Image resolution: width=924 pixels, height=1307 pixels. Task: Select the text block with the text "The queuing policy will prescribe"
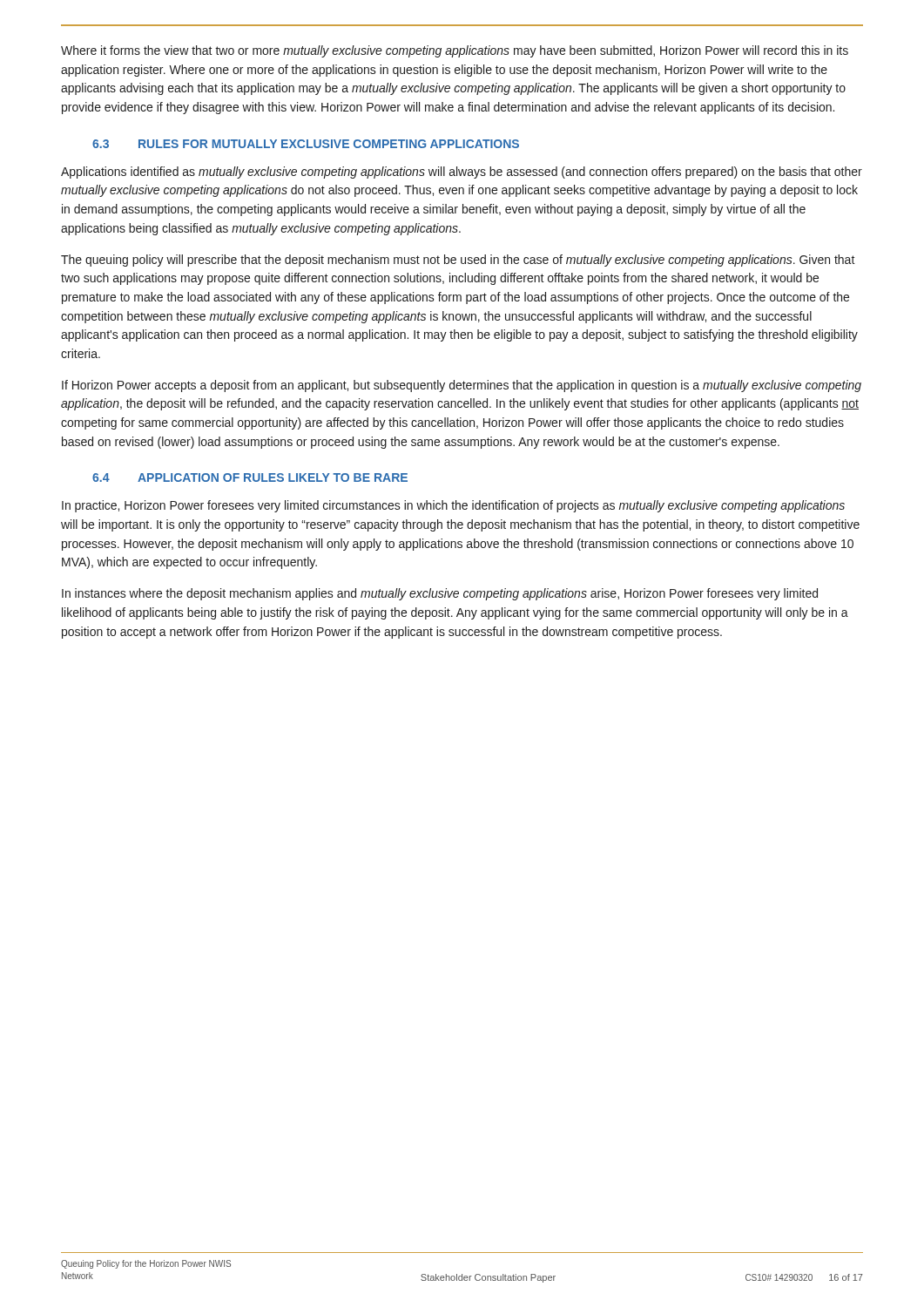pos(462,307)
